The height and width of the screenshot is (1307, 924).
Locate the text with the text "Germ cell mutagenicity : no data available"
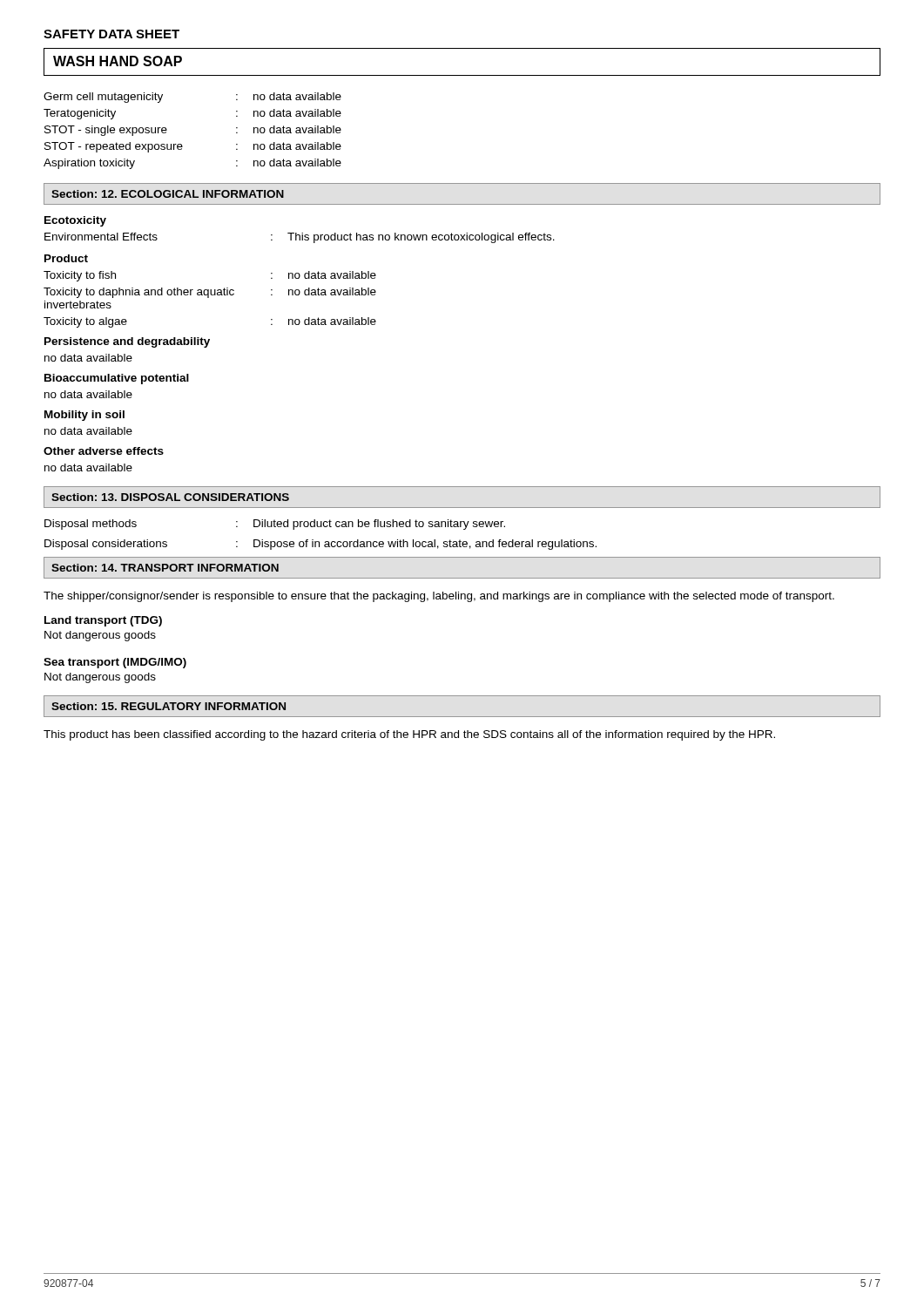click(x=101, y=97)
